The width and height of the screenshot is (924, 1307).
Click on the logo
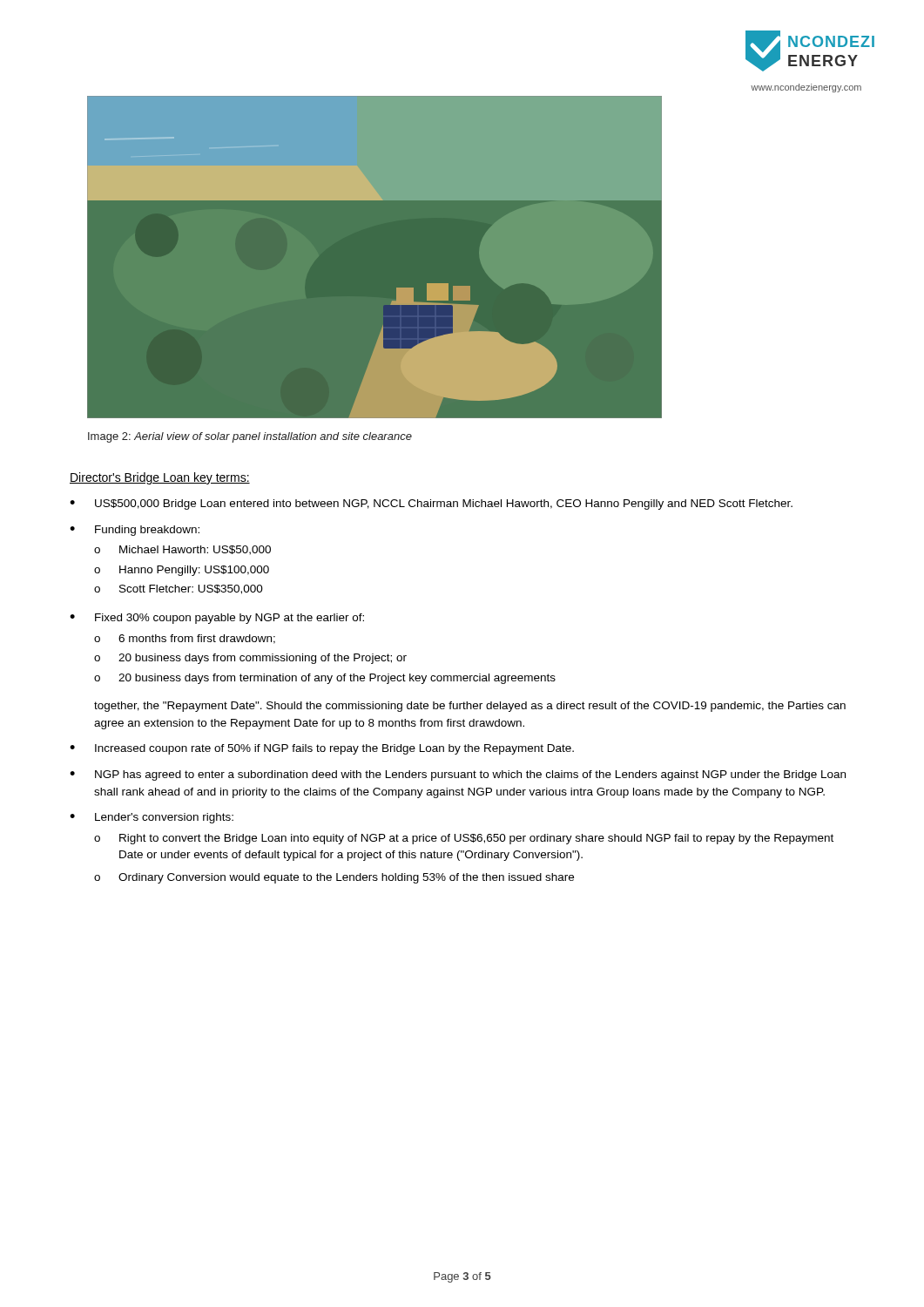pyautogui.click(x=806, y=59)
